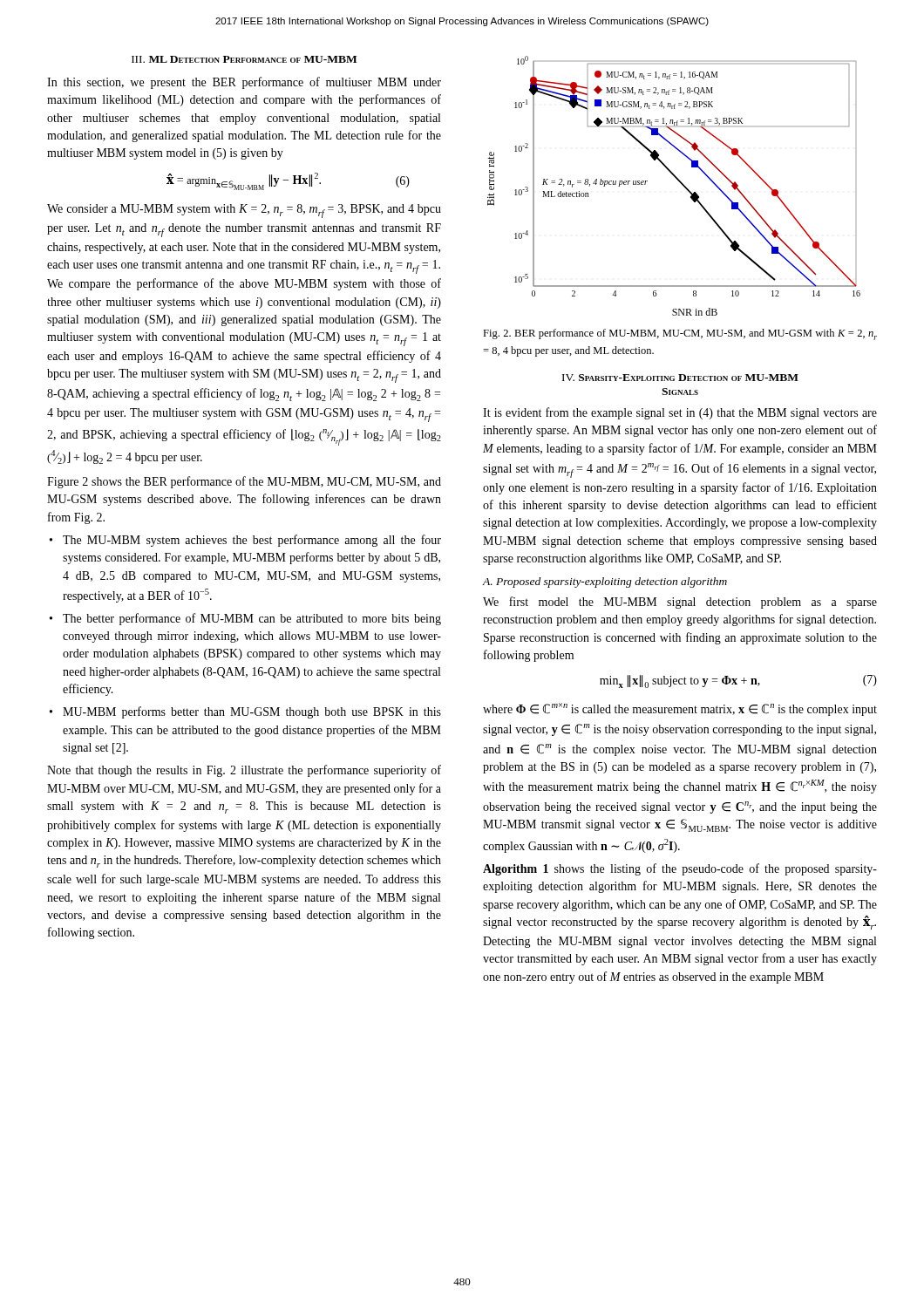
Task: Click the formula that begins "minx ∥x∥0 subject"
Action: click(x=738, y=682)
